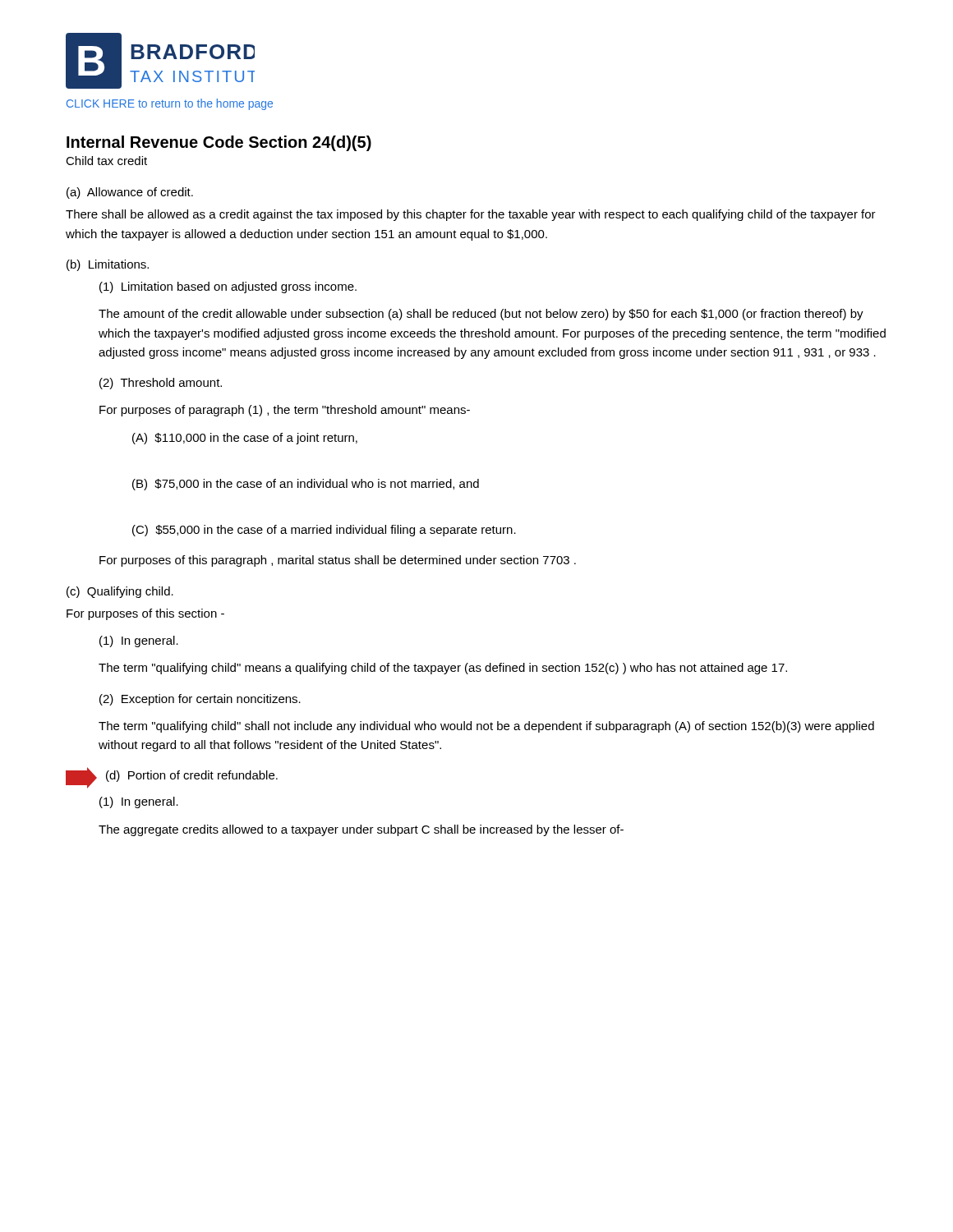Click on the title that reads "Internal Revenue Code Section 24(d)(5)"
Screen dimensions: 1232x953
tap(219, 142)
